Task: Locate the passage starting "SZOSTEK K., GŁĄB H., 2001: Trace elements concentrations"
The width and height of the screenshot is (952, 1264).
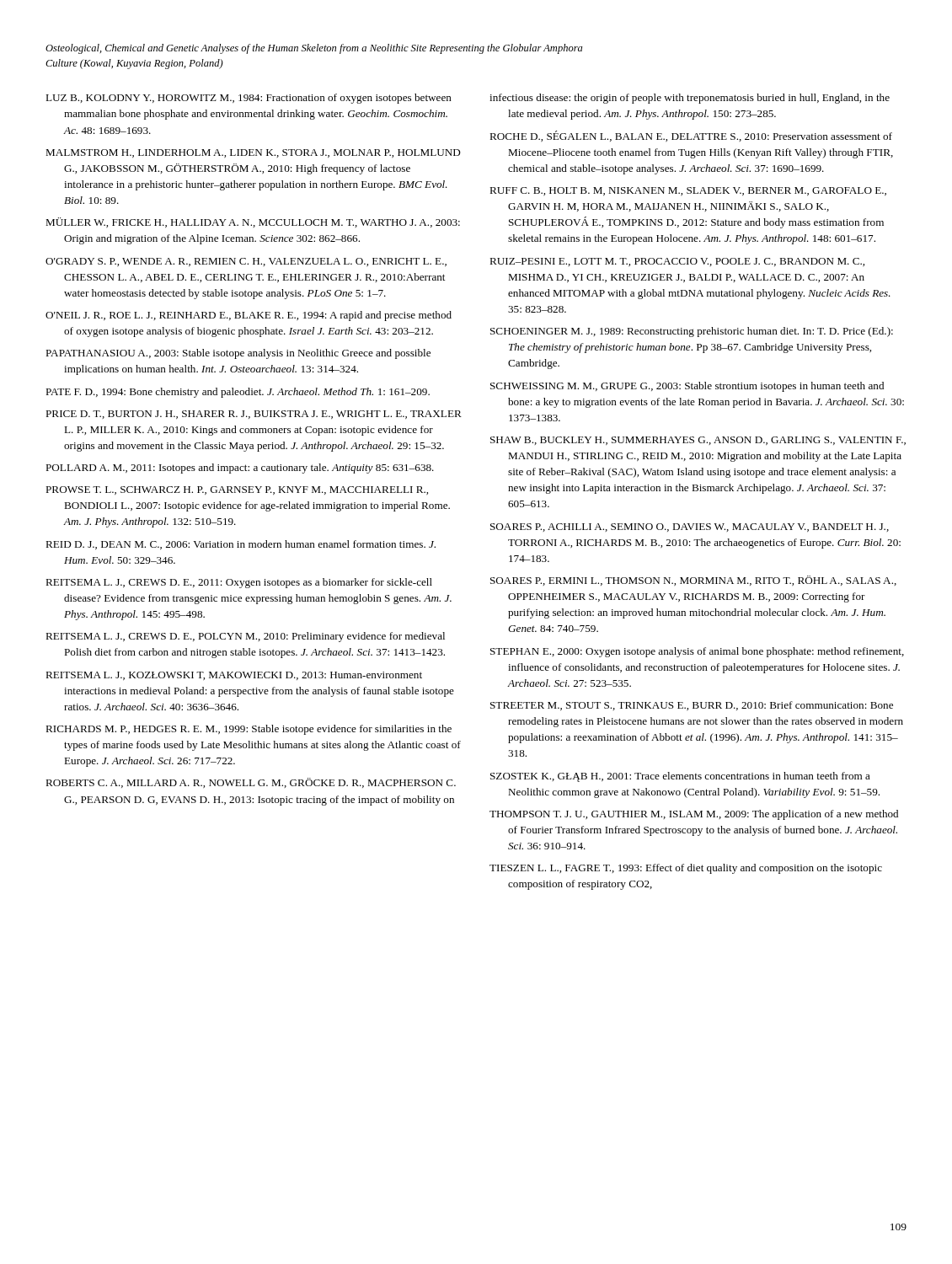Action: coord(685,783)
